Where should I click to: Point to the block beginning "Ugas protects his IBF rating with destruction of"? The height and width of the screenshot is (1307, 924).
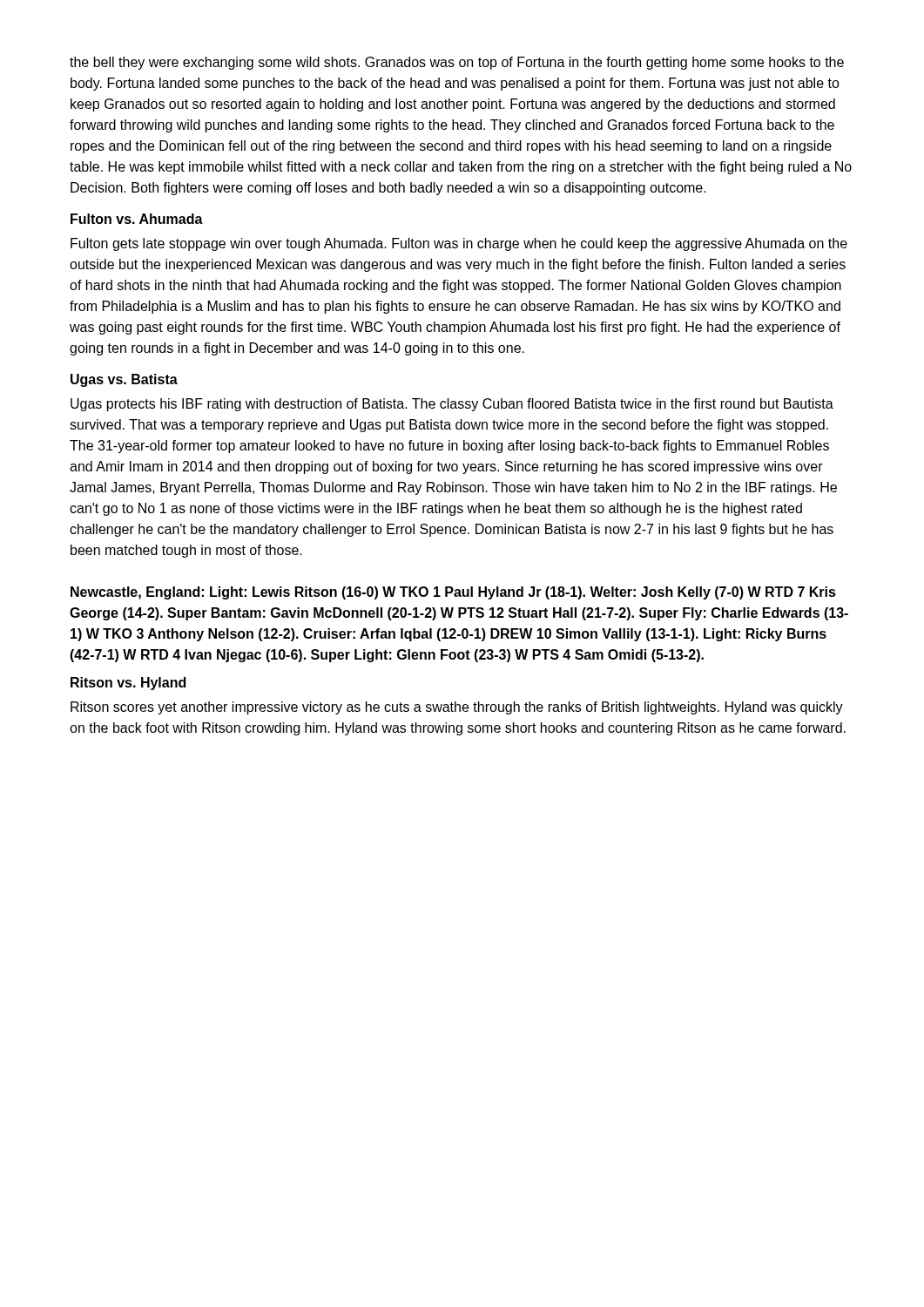[454, 477]
